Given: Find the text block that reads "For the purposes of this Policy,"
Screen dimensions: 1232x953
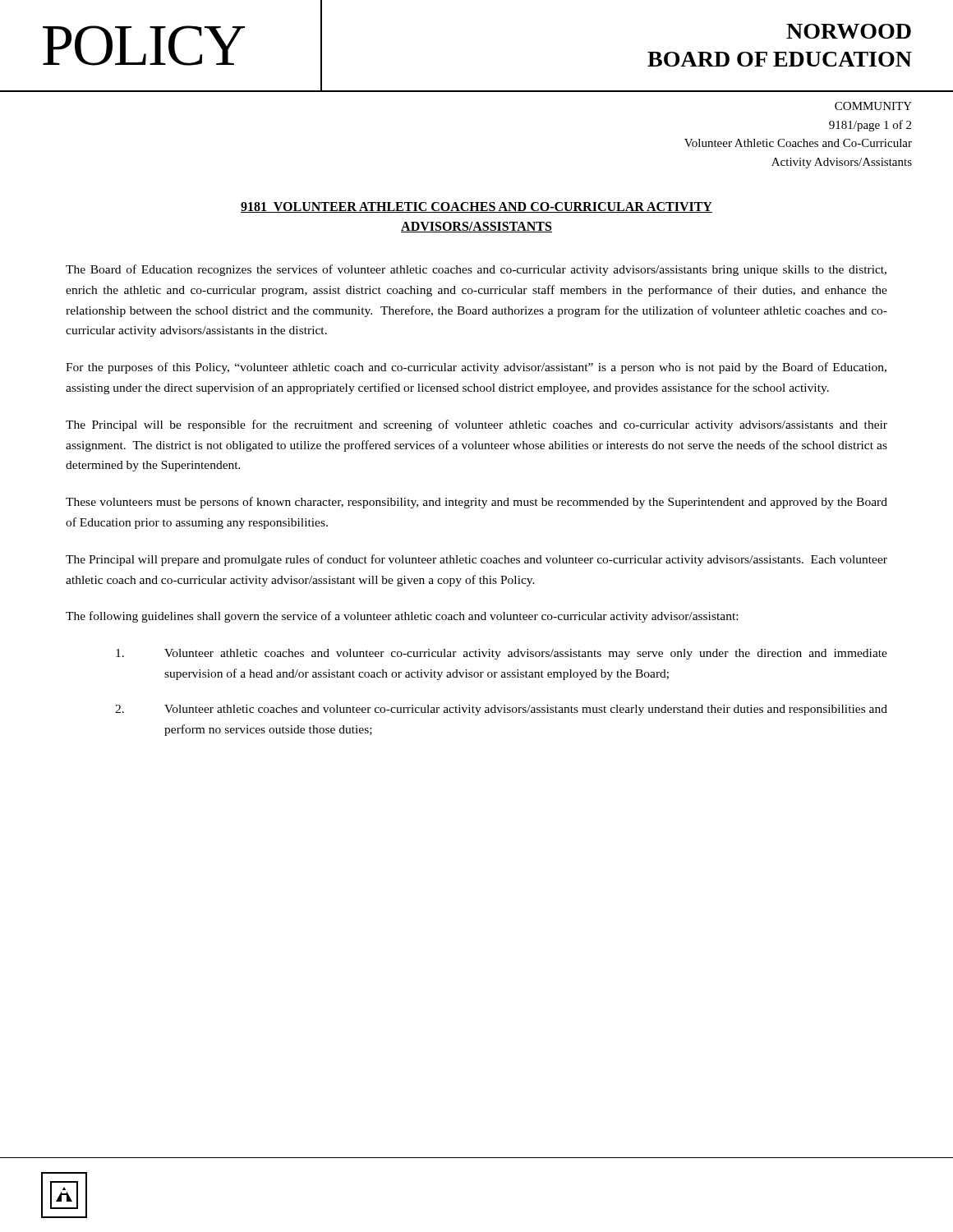Looking at the screenshot, I should point(476,377).
